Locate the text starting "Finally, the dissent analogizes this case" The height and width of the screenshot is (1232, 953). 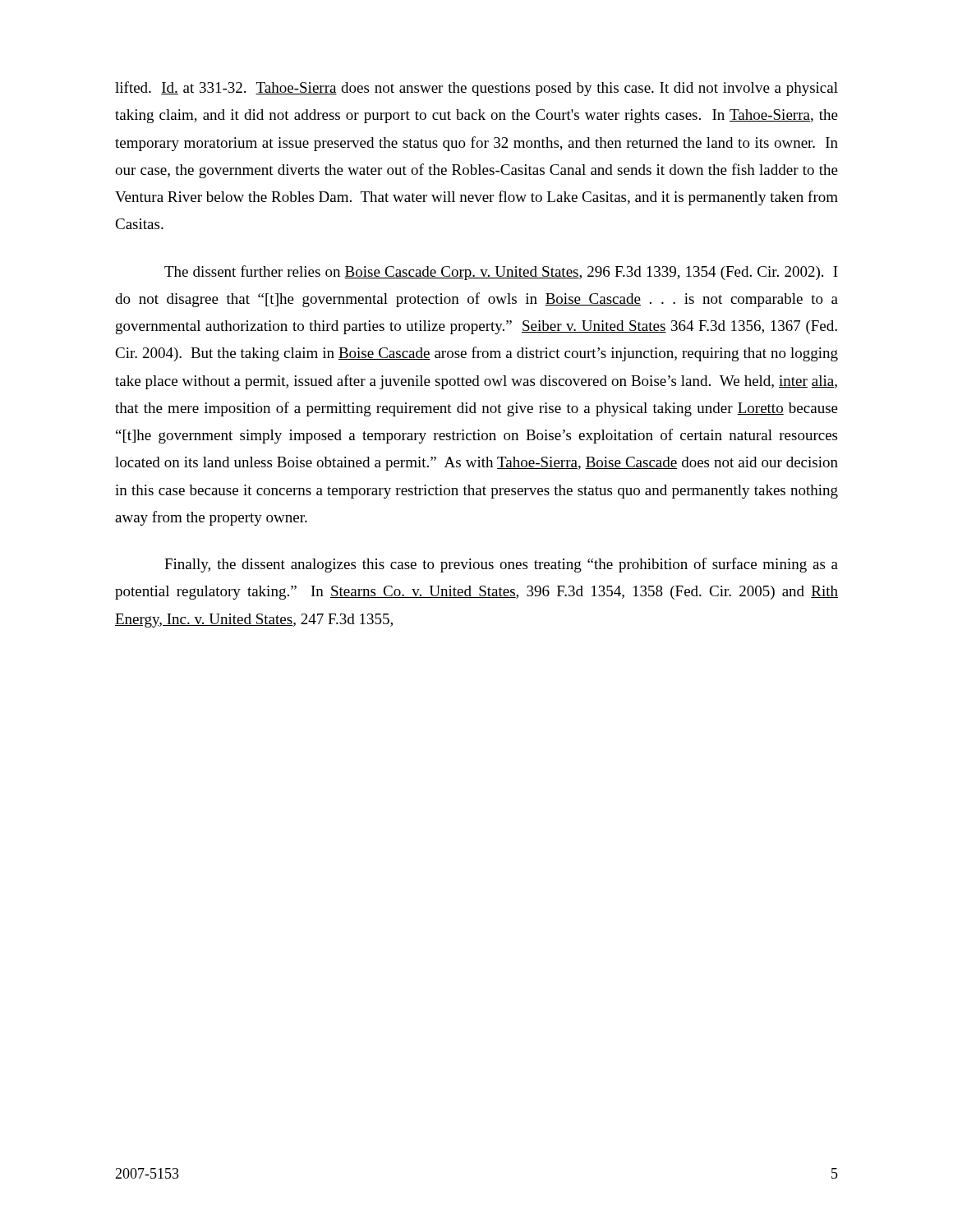point(476,591)
